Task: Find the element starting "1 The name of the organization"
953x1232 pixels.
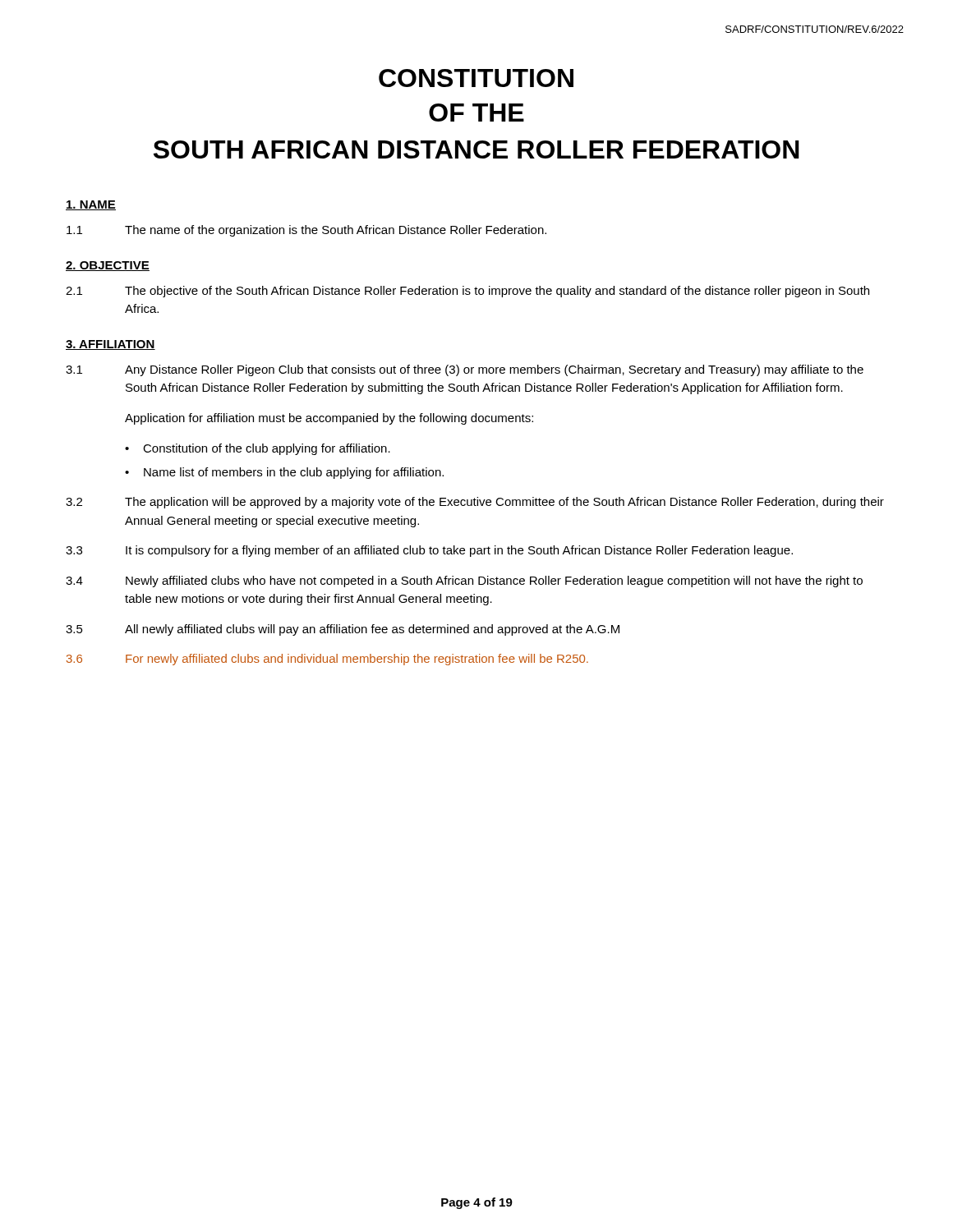Action: tap(476, 230)
